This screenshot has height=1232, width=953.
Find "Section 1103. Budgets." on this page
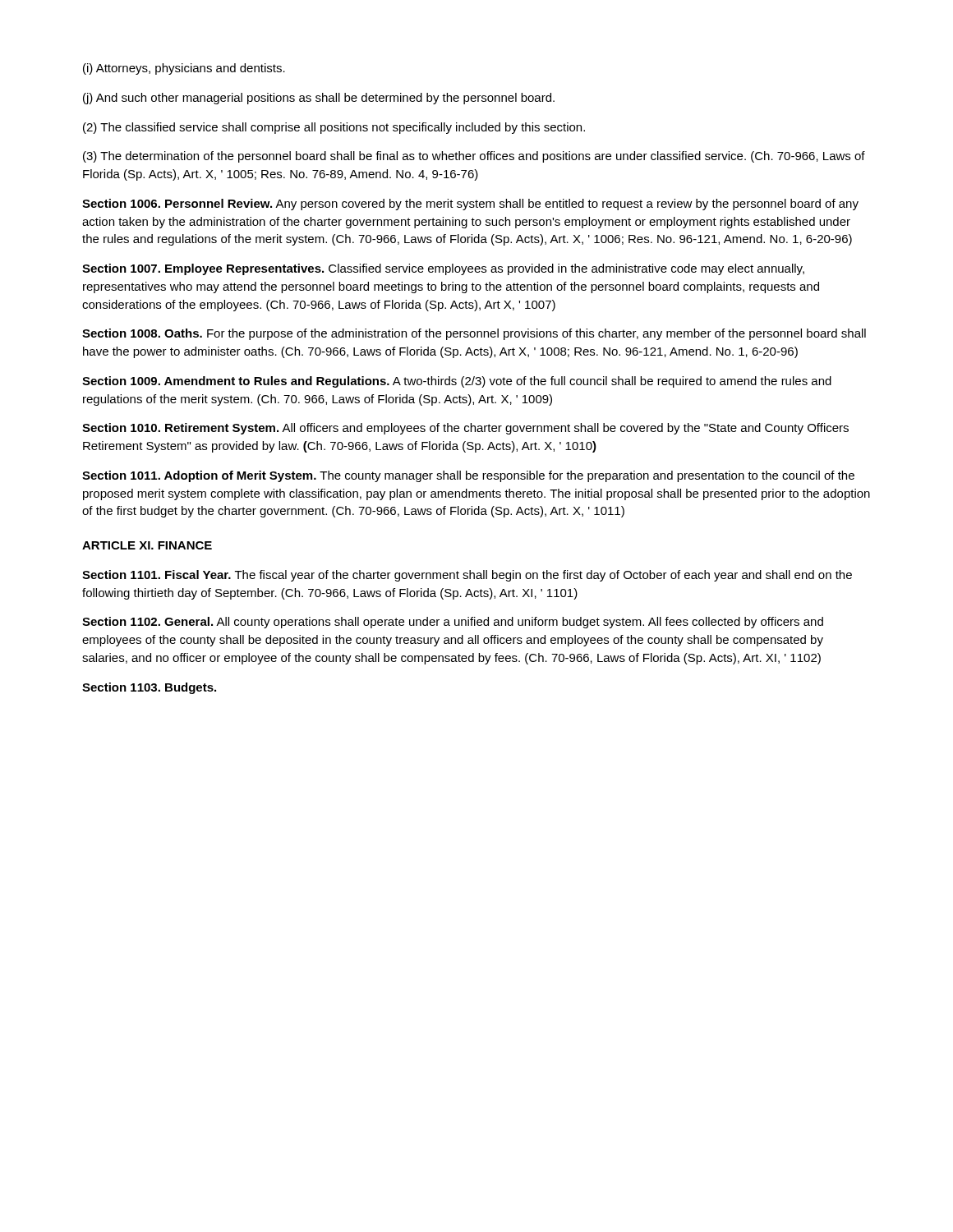pyautogui.click(x=150, y=687)
